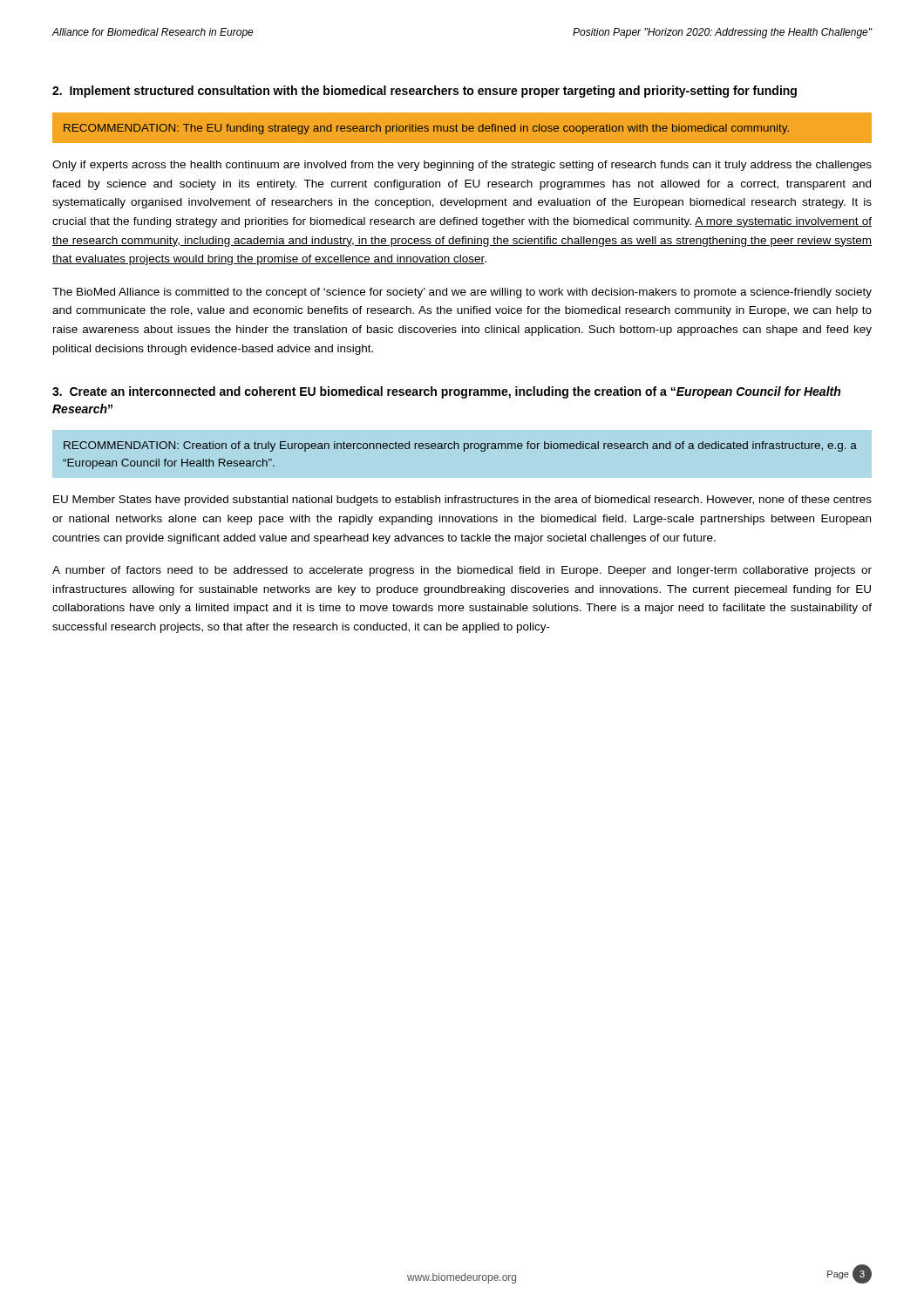Screen dimensions: 1308x924
Task: Point to the block beginning "A number of factors need to"
Action: (x=462, y=598)
